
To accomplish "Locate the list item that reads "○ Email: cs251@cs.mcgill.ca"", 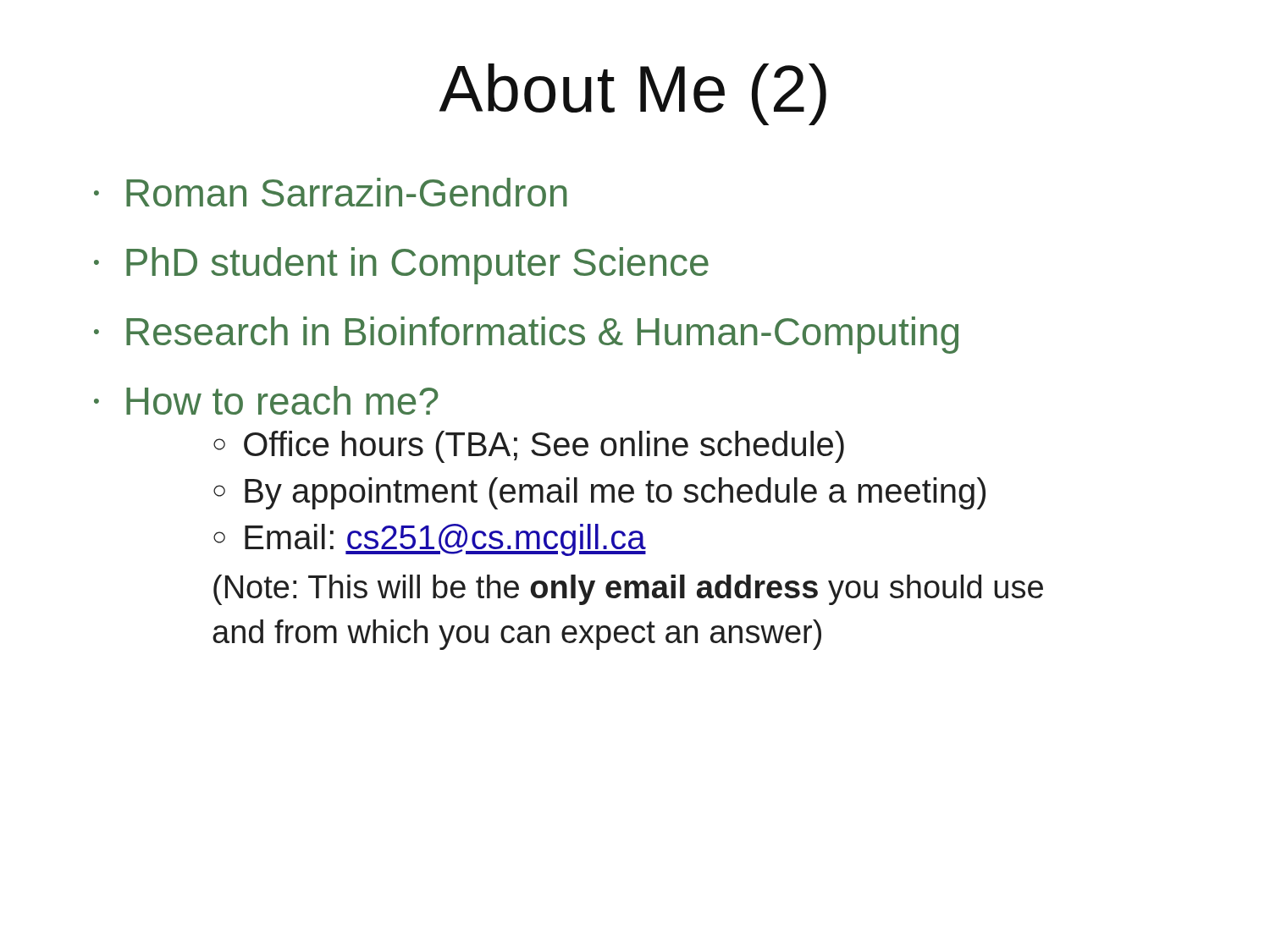I will (x=429, y=538).
